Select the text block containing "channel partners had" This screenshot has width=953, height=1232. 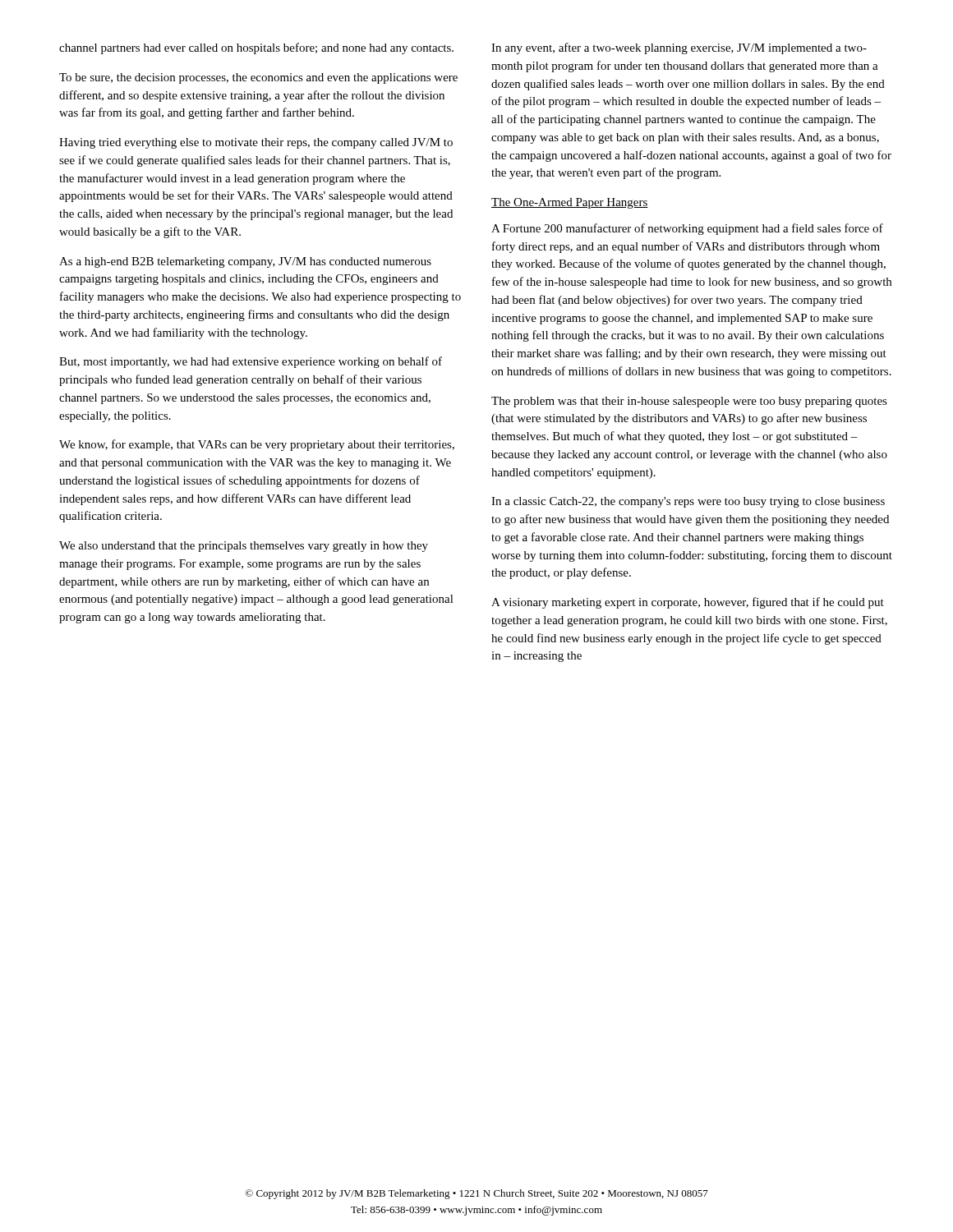pos(257,48)
